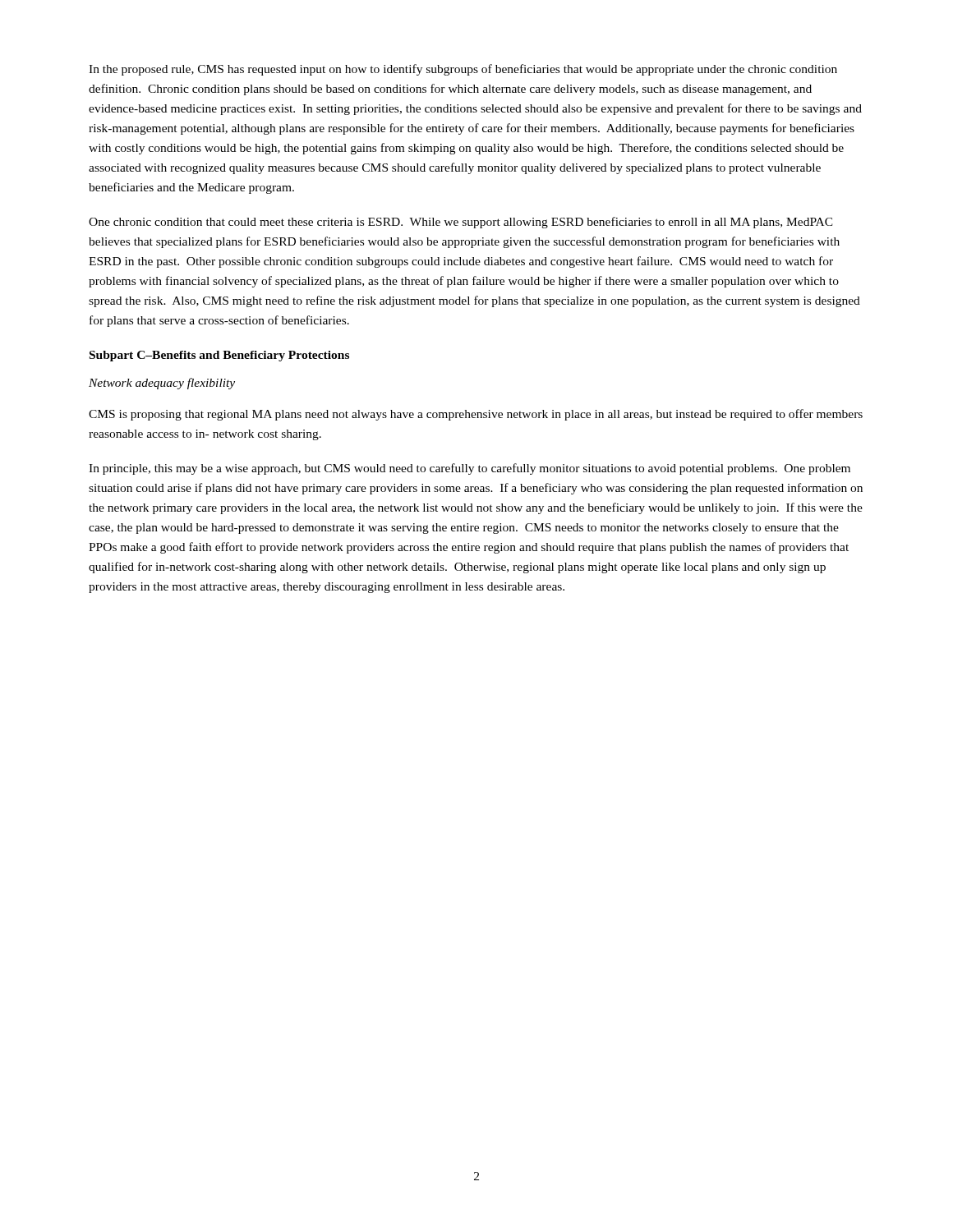Screen dimensions: 1232x953
Task: Click on the block starting "One chronic condition that could"
Action: pyautogui.click(x=474, y=271)
